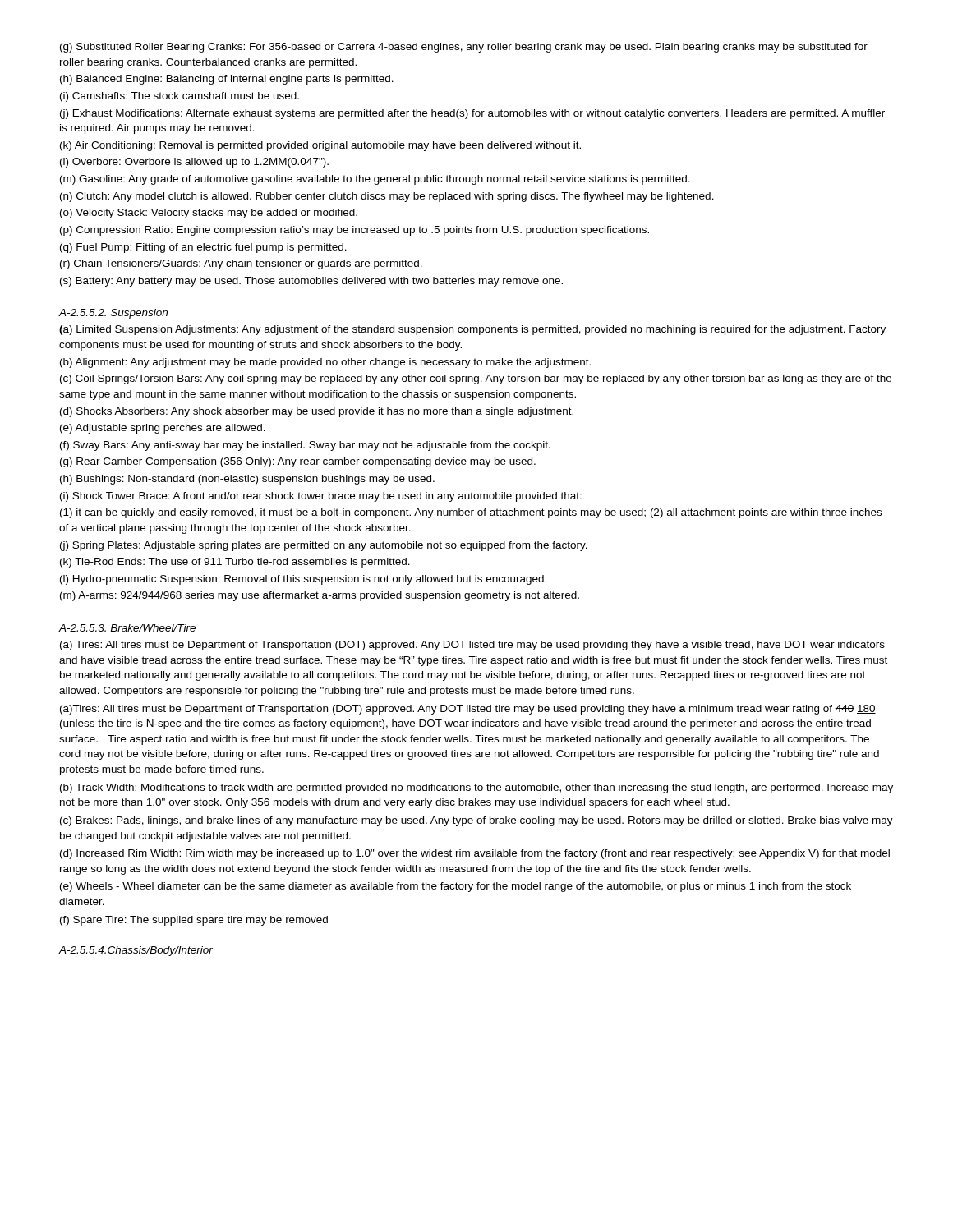Screen dimensions: 1232x953
Task: Where is the passage that starts "(p) Compression Ratio:"?
Action: tap(355, 229)
